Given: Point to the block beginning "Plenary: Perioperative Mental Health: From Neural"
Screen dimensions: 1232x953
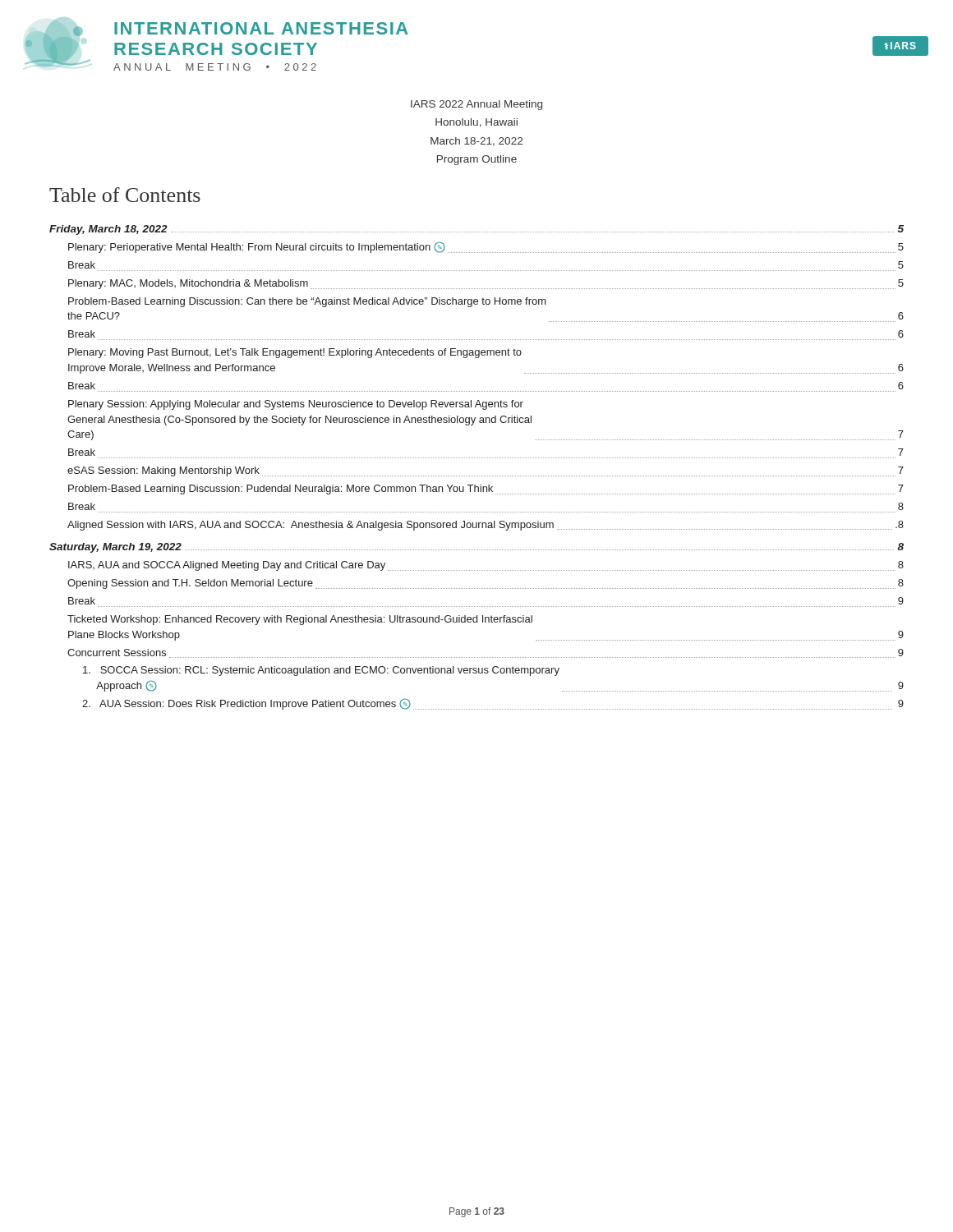Looking at the screenshot, I should (486, 248).
